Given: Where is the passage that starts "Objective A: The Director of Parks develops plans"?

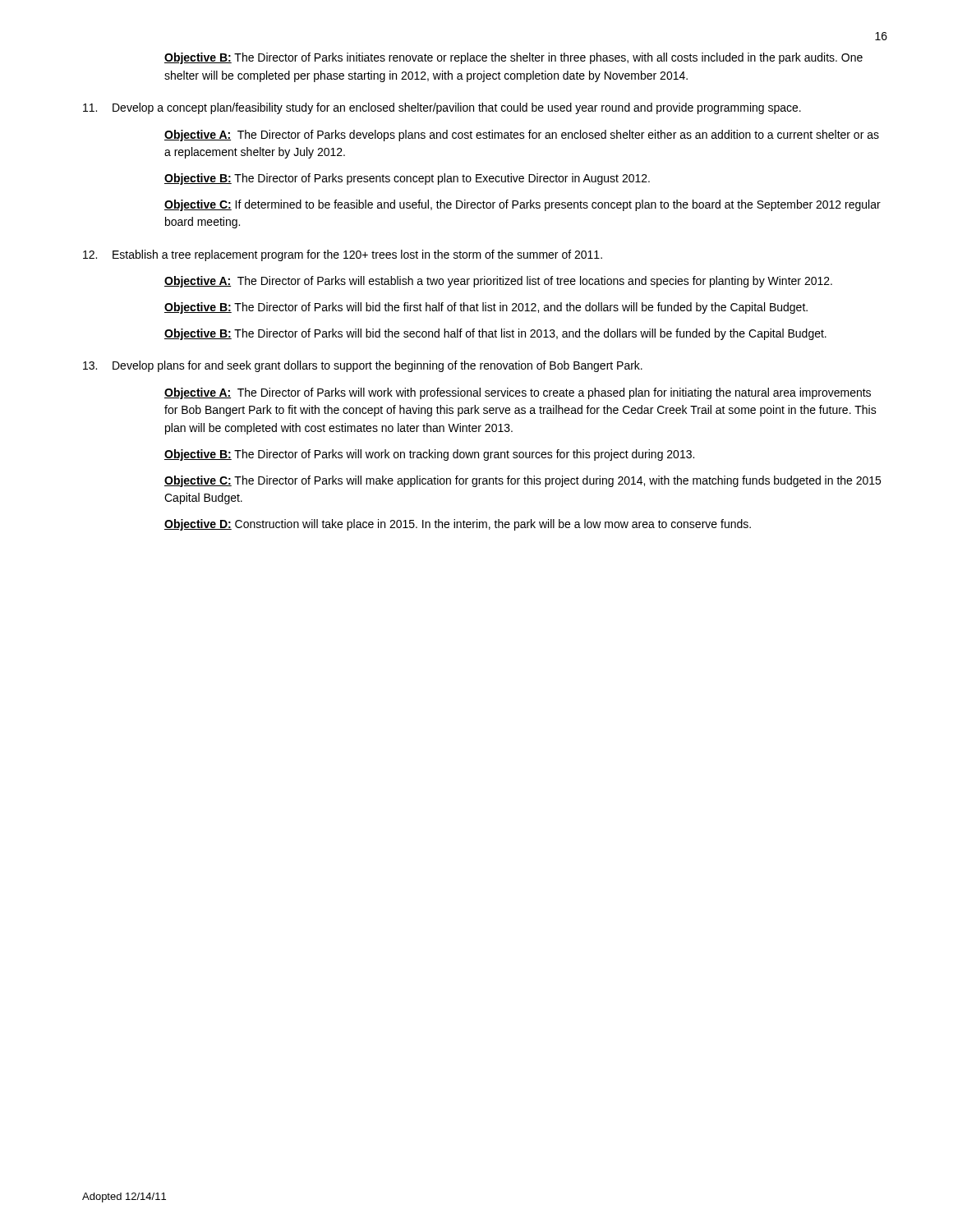Looking at the screenshot, I should coord(522,143).
